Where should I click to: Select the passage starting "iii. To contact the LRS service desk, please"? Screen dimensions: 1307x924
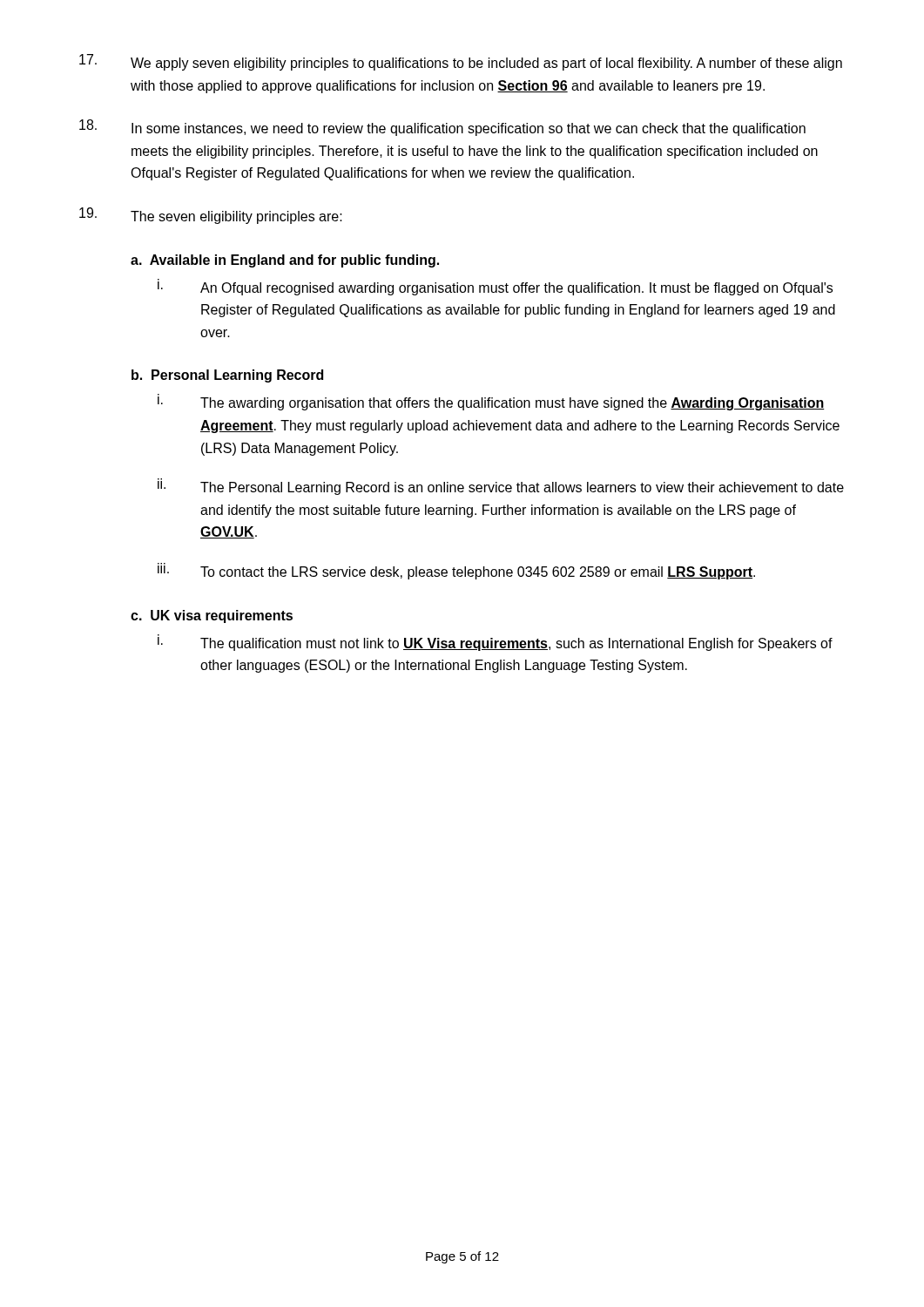click(x=501, y=572)
